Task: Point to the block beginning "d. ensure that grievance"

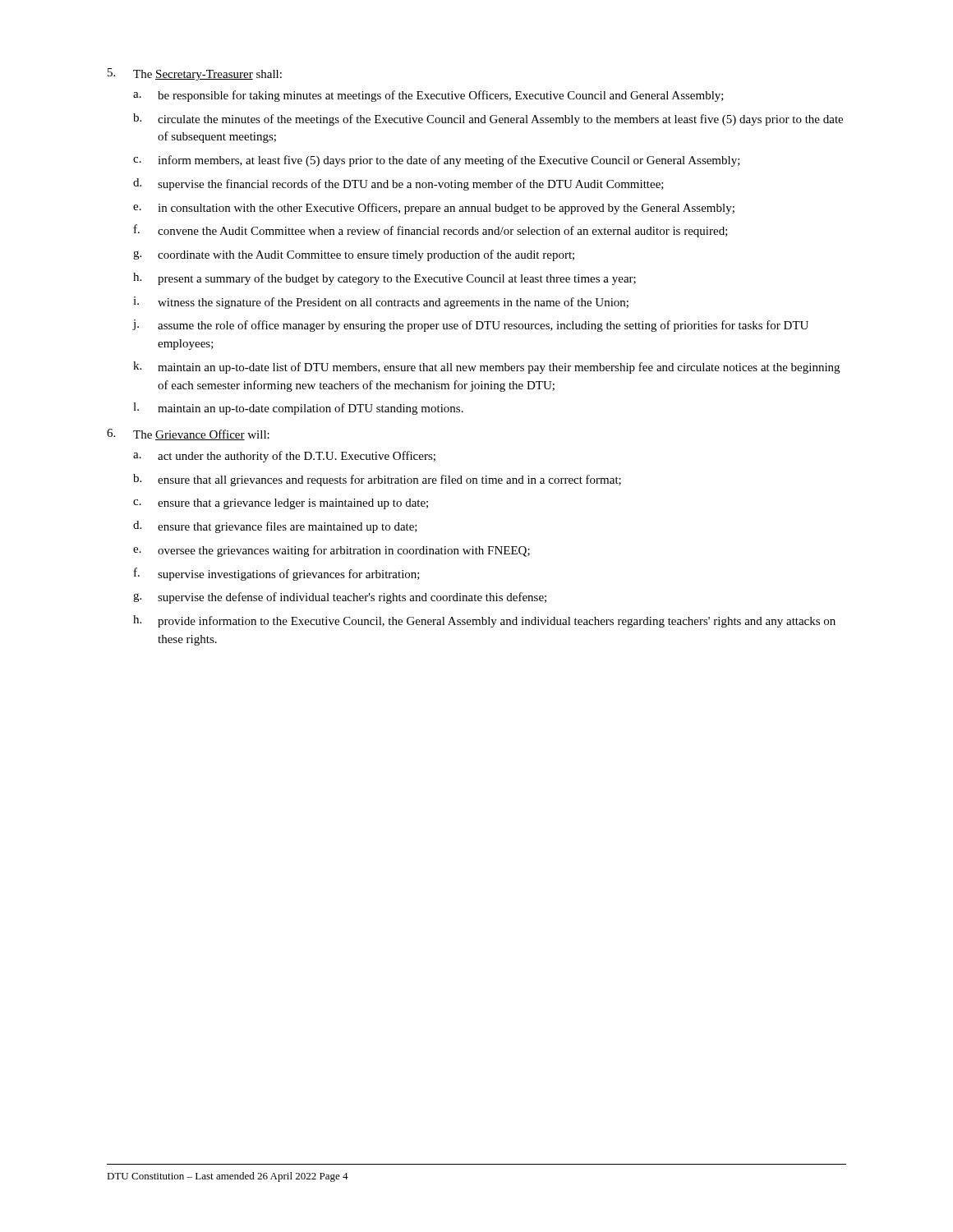Action: (275, 527)
